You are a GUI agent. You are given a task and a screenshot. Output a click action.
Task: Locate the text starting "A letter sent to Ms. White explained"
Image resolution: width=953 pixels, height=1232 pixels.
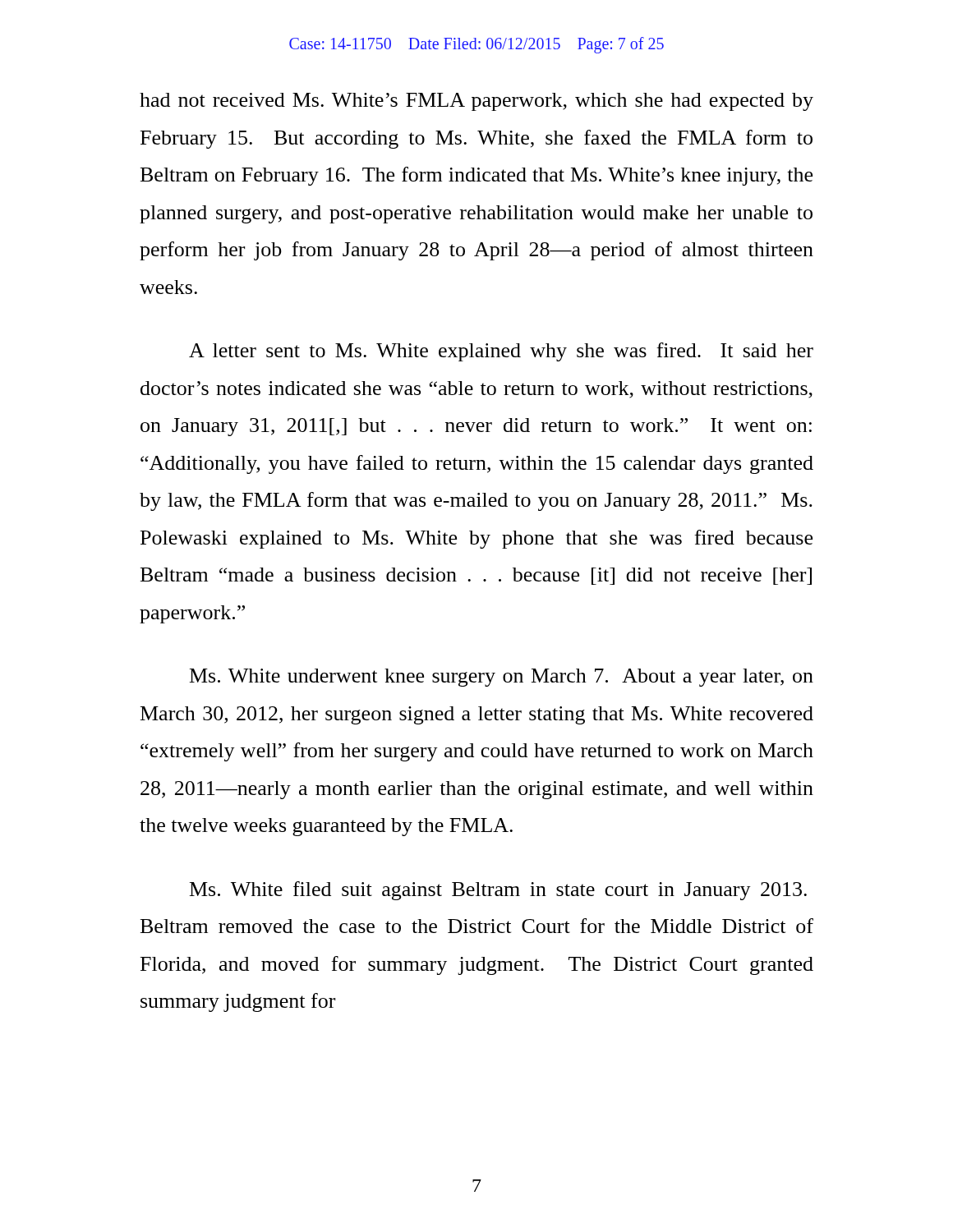point(476,481)
